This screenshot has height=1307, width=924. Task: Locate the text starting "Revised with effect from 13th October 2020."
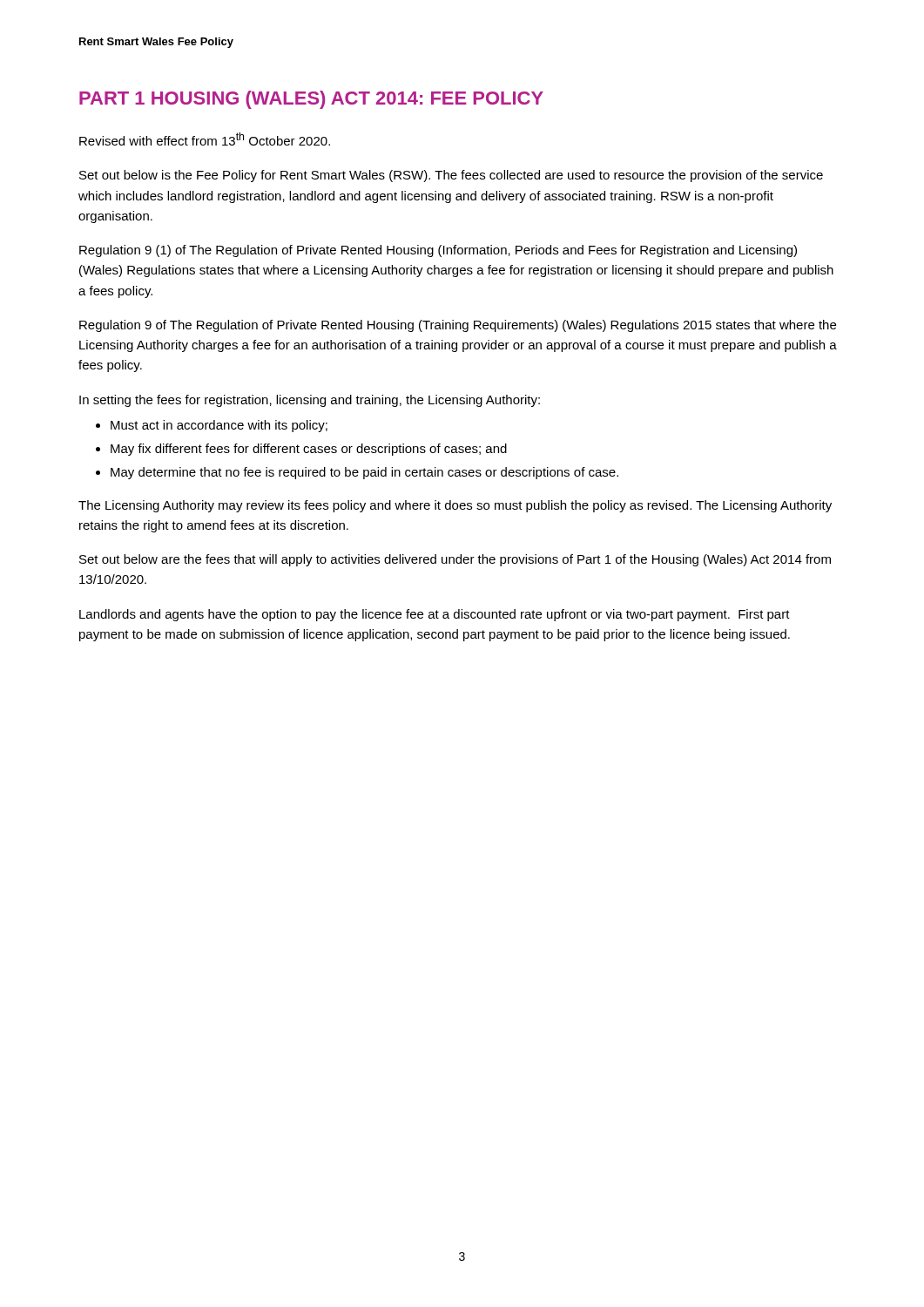[205, 139]
